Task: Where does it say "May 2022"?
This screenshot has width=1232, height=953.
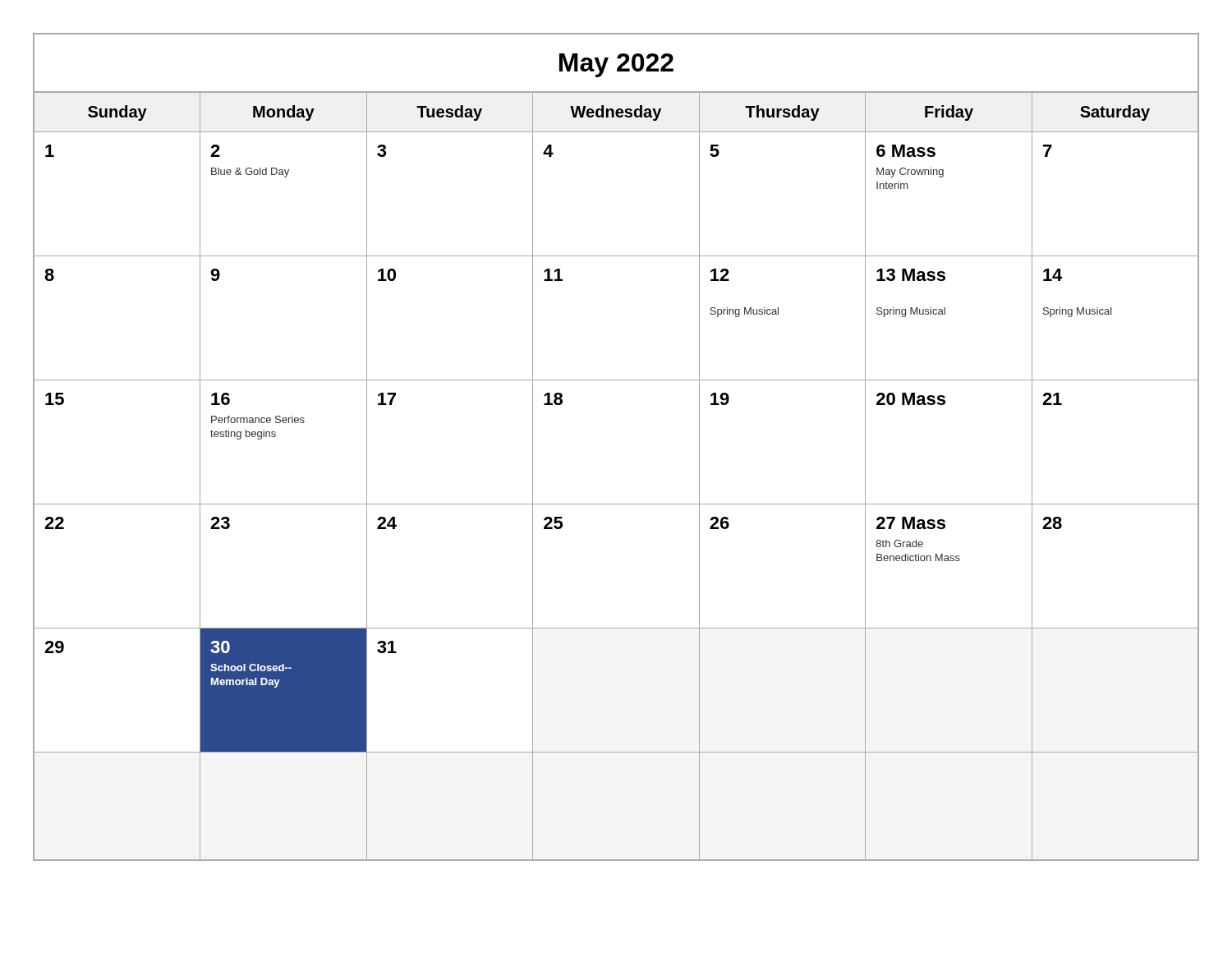Action: pos(616,62)
